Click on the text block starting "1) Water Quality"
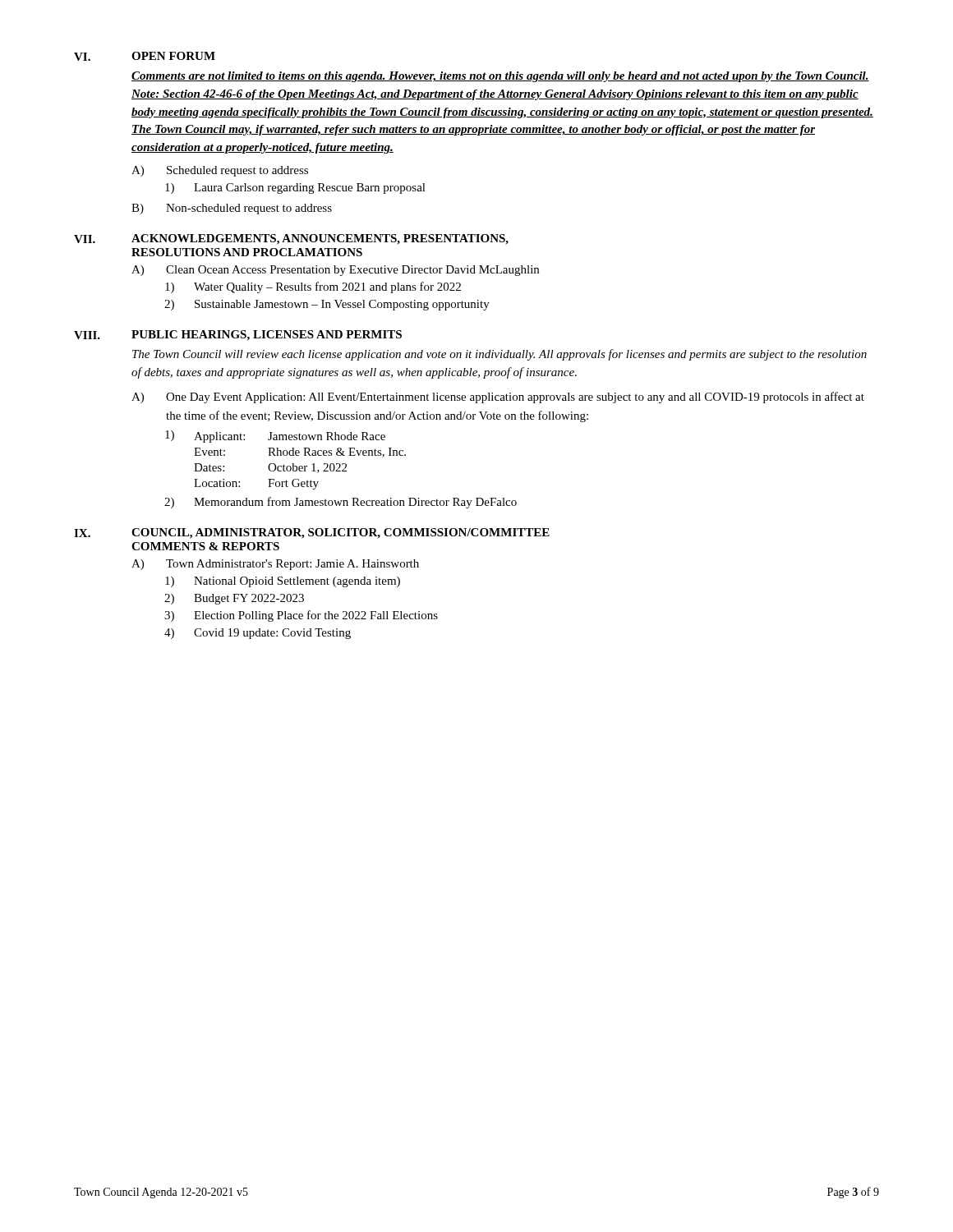The height and width of the screenshot is (1232, 953). (x=313, y=287)
